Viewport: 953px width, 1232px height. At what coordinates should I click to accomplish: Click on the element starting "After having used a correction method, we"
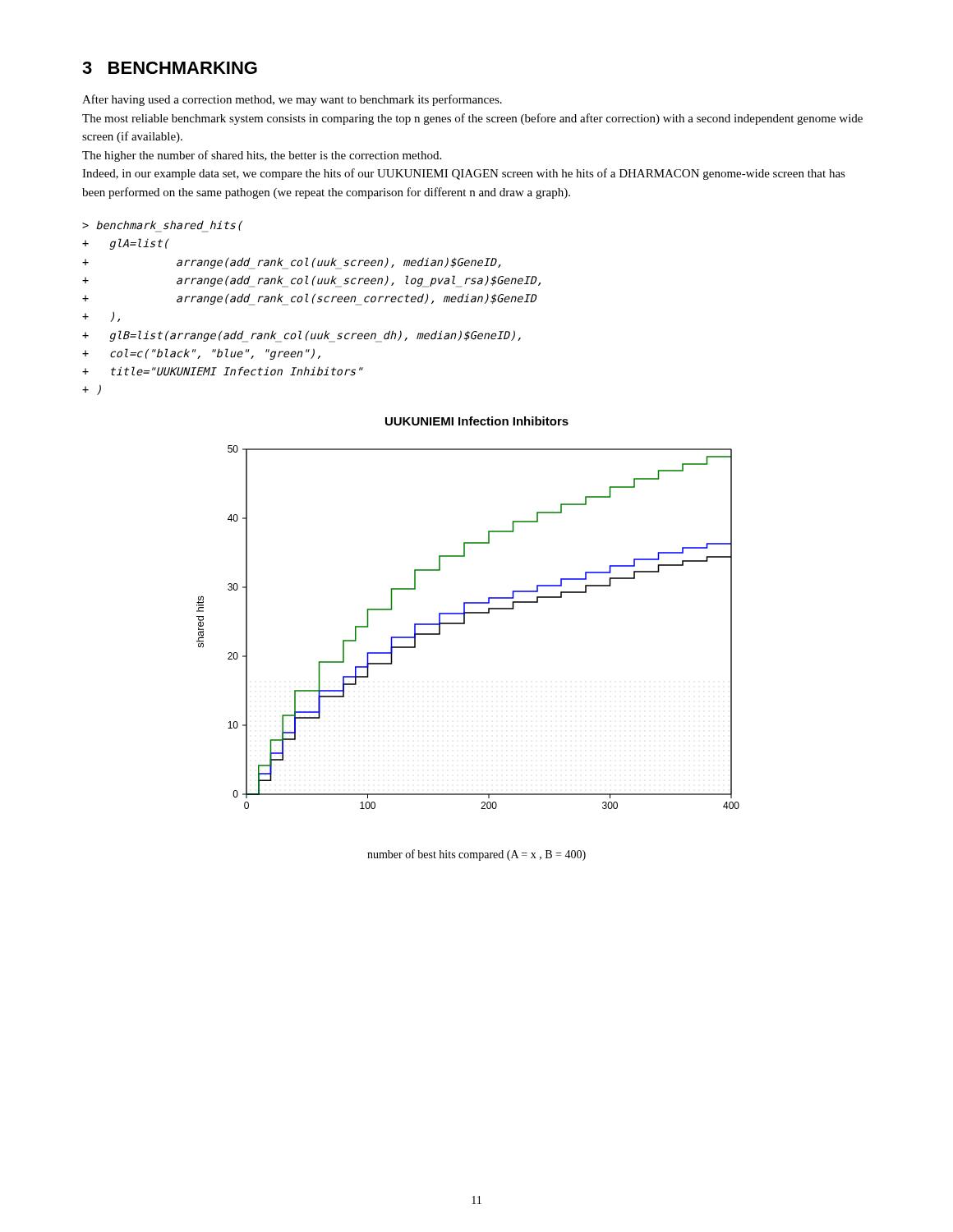(x=292, y=100)
